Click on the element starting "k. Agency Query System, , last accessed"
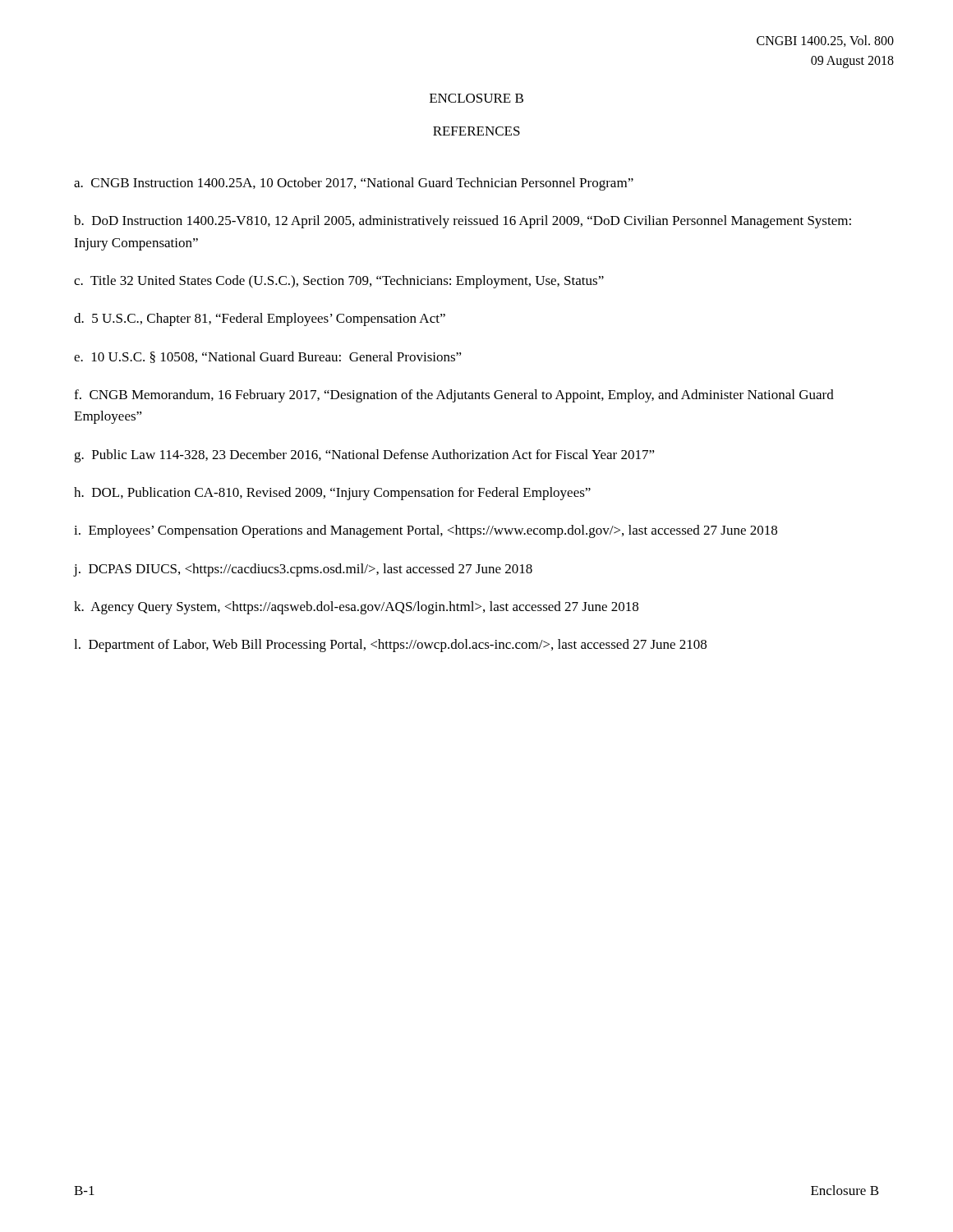 pyautogui.click(x=356, y=607)
